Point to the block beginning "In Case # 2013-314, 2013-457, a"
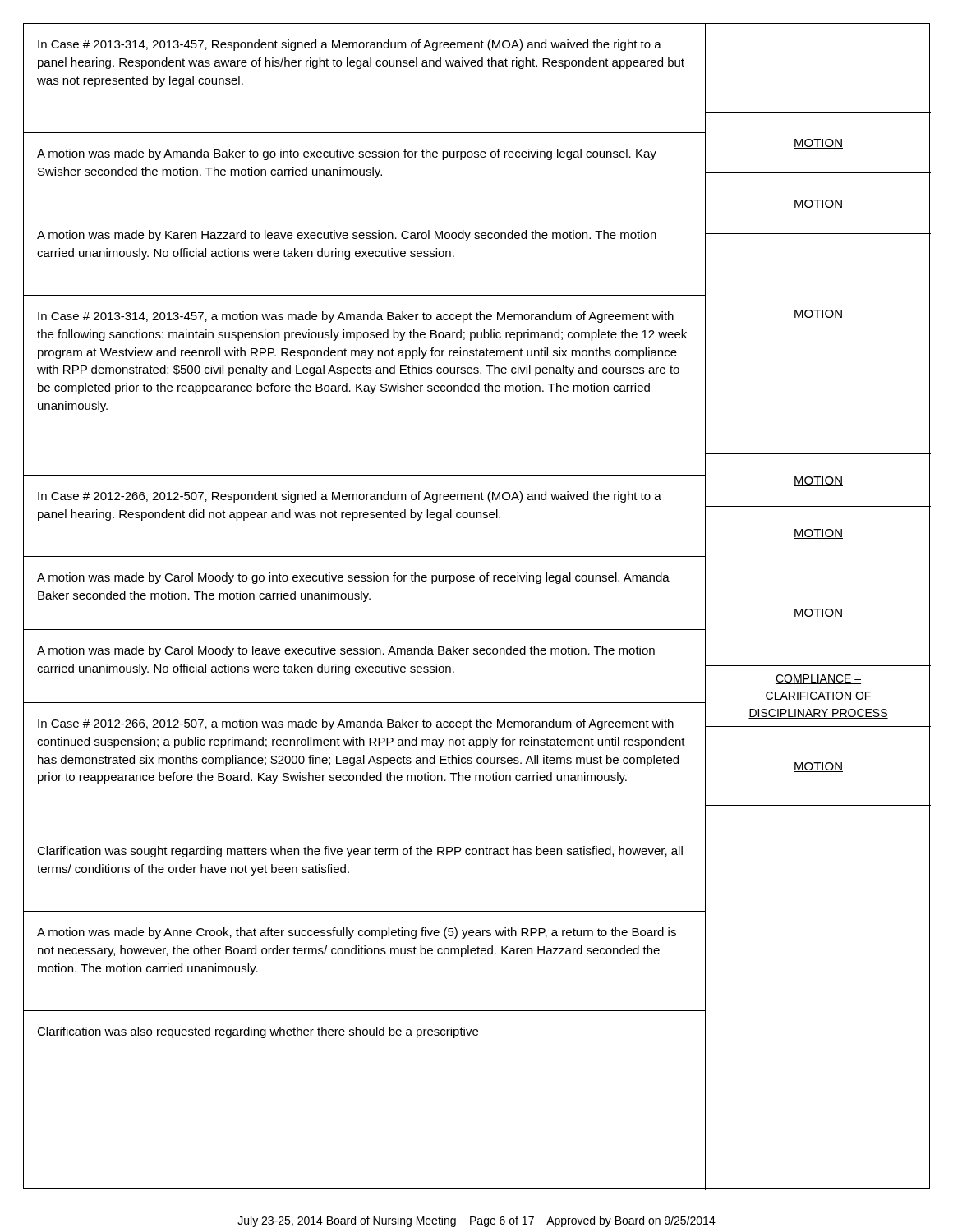This screenshot has width=953, height=1232. [362, 360]
